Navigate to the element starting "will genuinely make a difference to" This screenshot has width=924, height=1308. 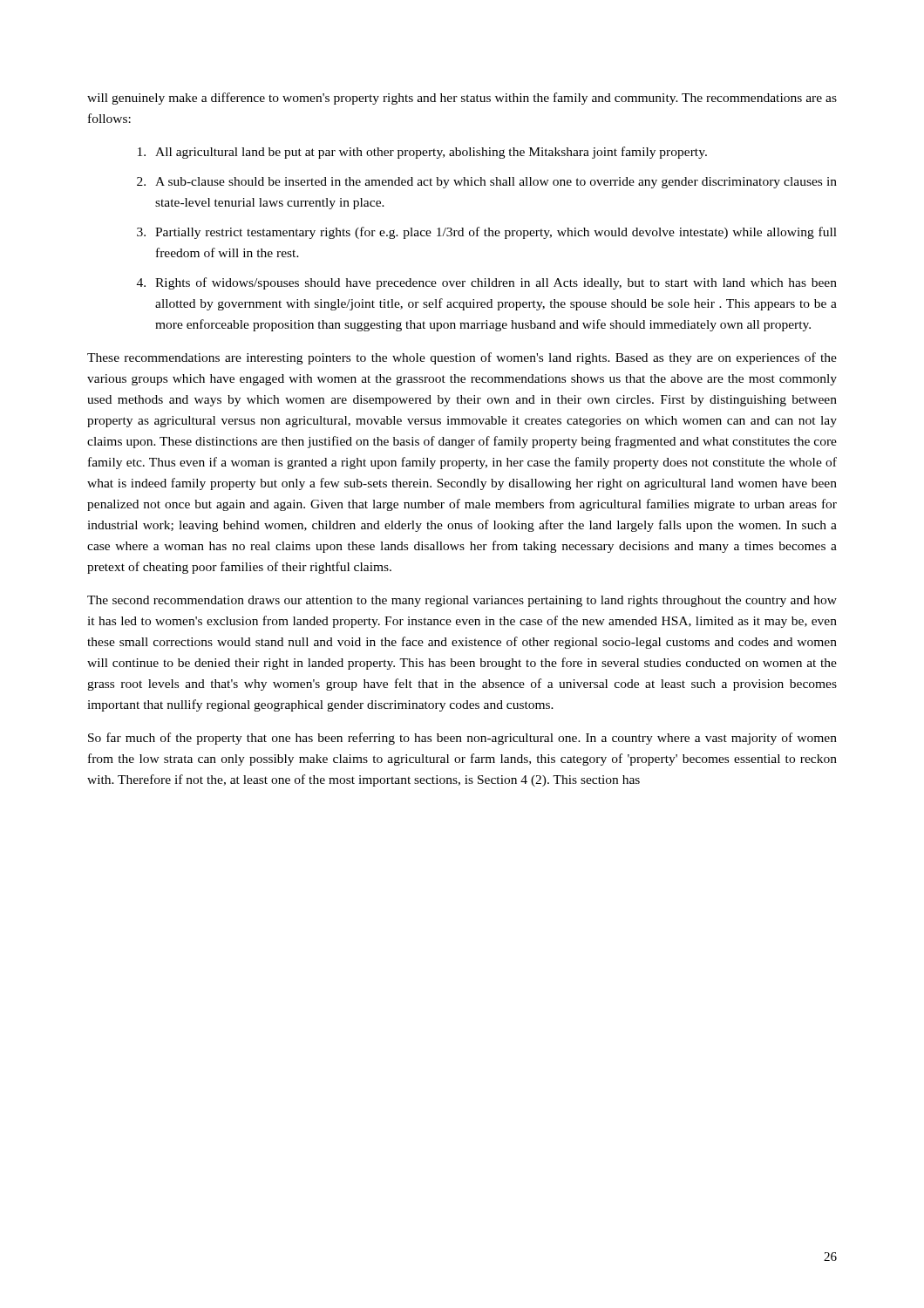462,108
